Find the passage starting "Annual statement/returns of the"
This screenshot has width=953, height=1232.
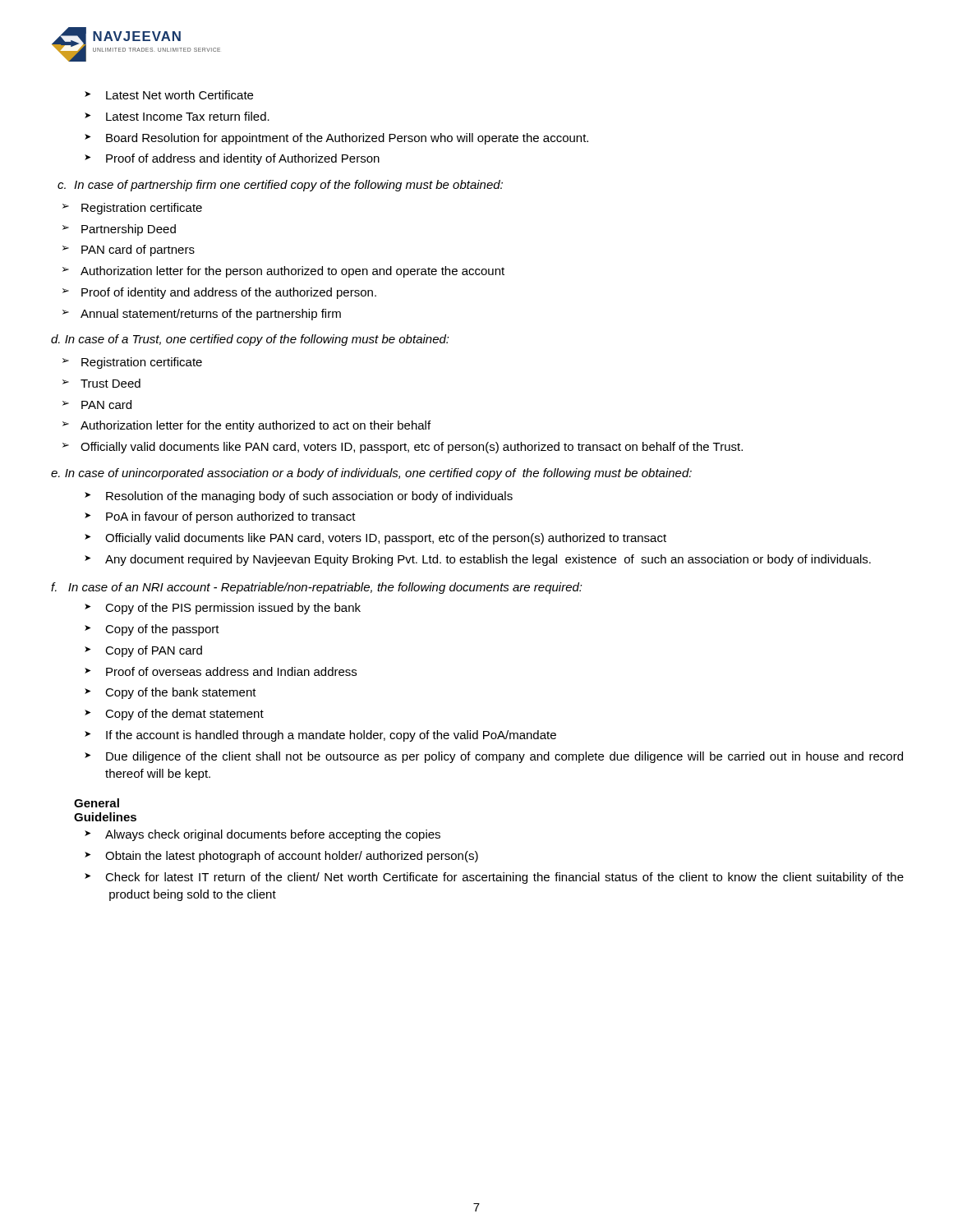click(x=202, y=315)
